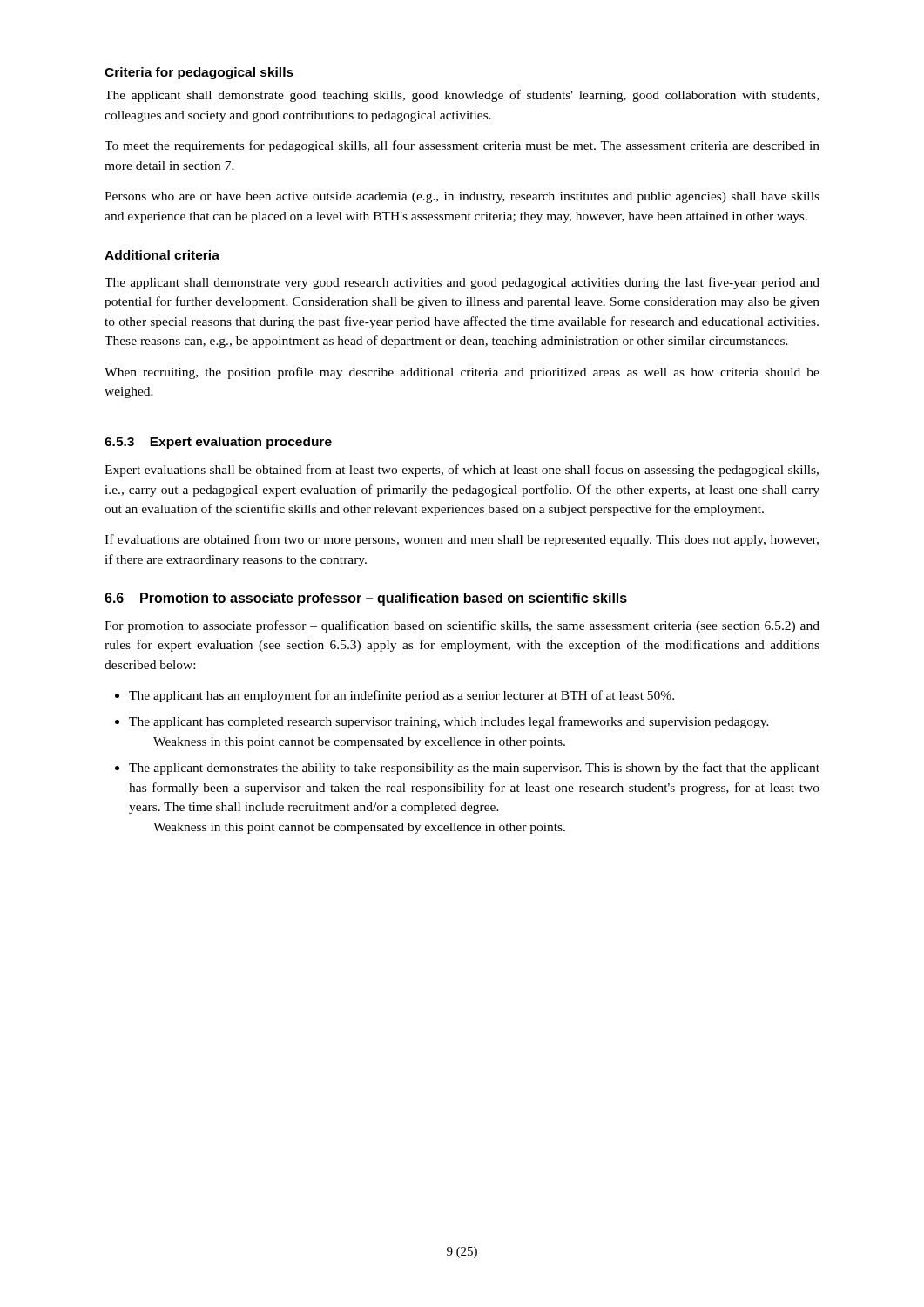
Task: Find the section header on this page that starts "6.6 Promotion to"
Action: point(366,598)
